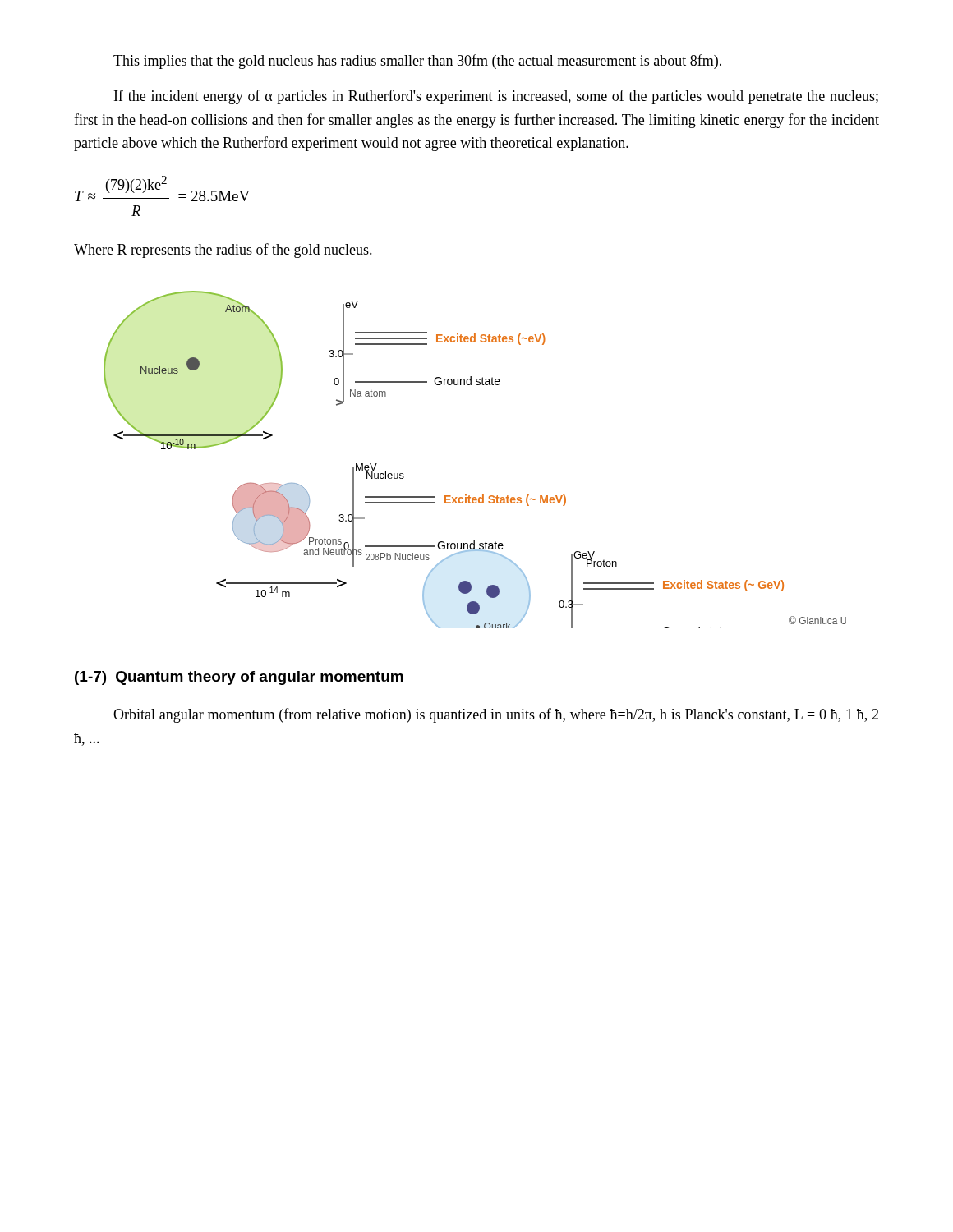
Task: Select the text block that says "If the incident"
Action: 476,120
